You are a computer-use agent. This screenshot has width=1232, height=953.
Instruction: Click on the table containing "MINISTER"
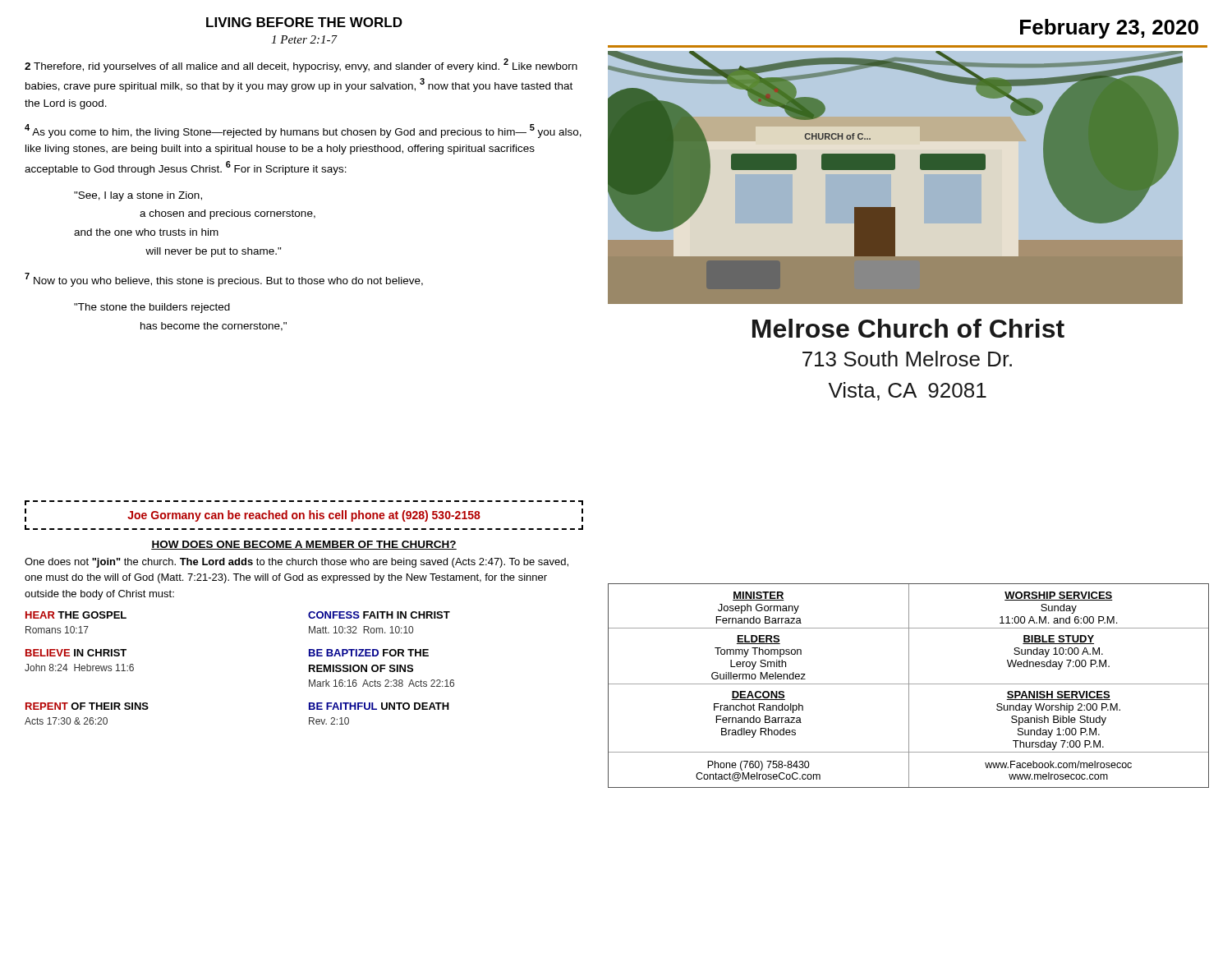pyautogui.click(x=908, y=686)
